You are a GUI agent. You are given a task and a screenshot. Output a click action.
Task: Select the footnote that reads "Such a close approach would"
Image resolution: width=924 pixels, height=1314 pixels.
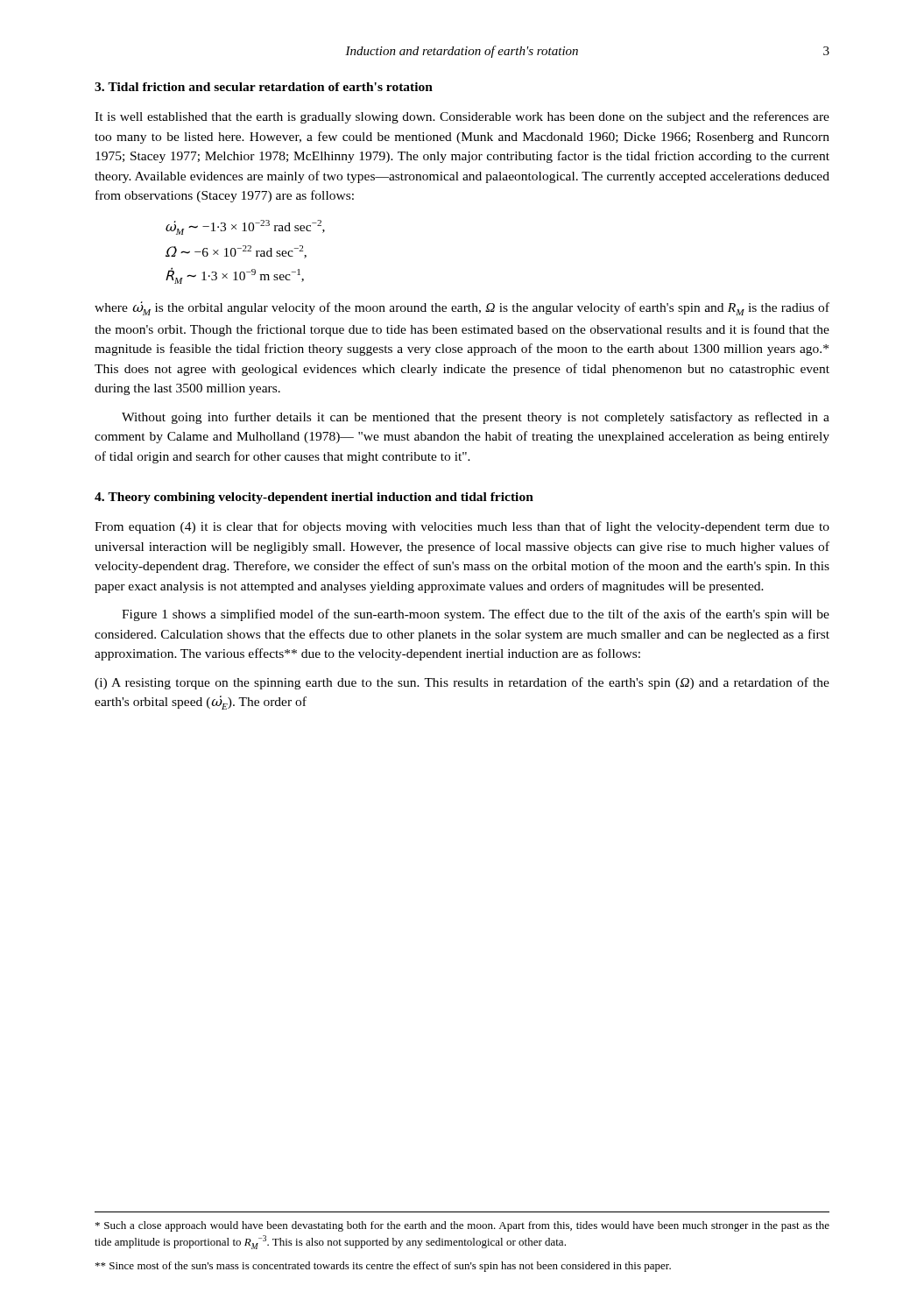[x=462, y=1234]
